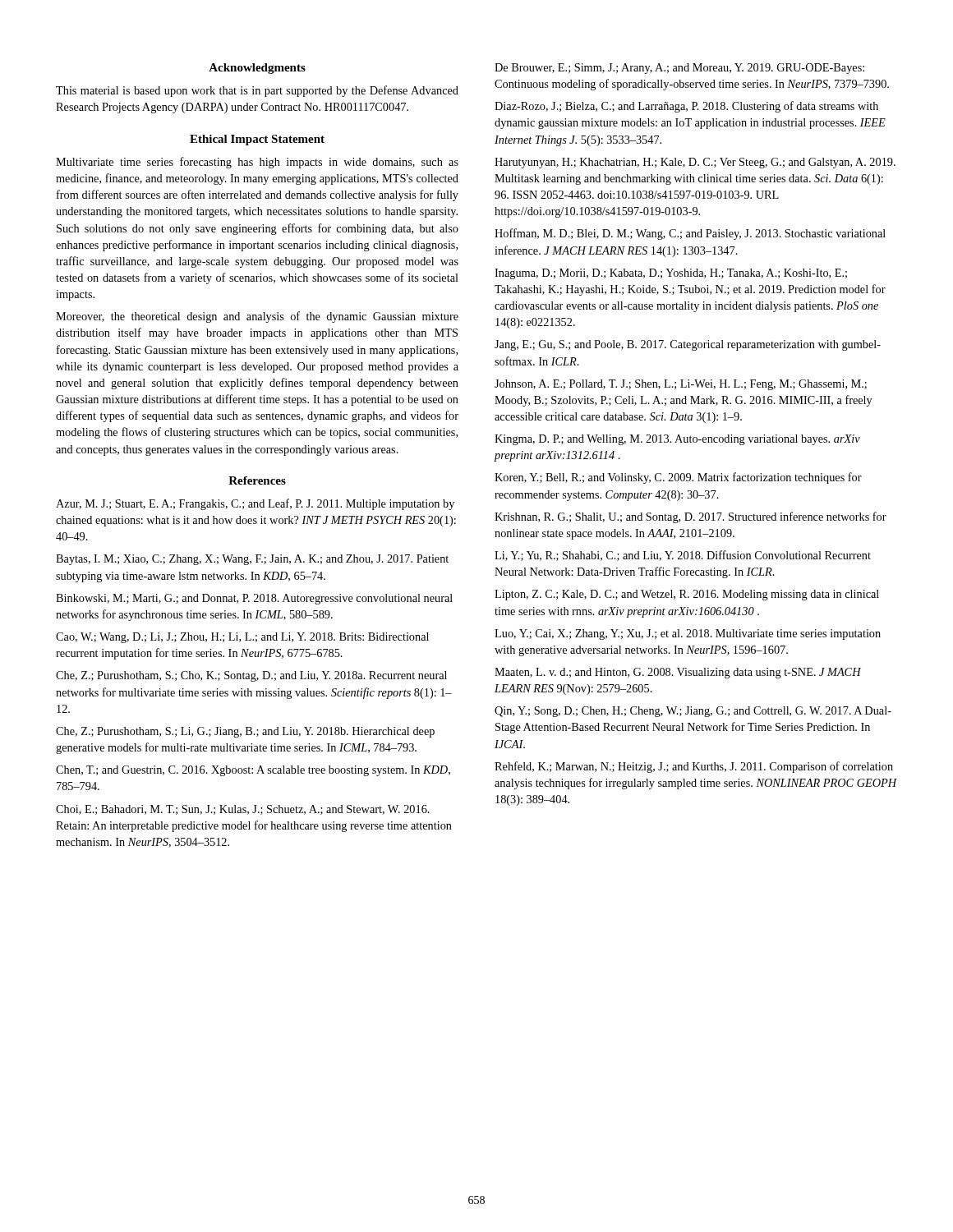Find the region starting "This material is based upon work that is"
Screen dimensions: 1232x953
click(x=257, y=99)
